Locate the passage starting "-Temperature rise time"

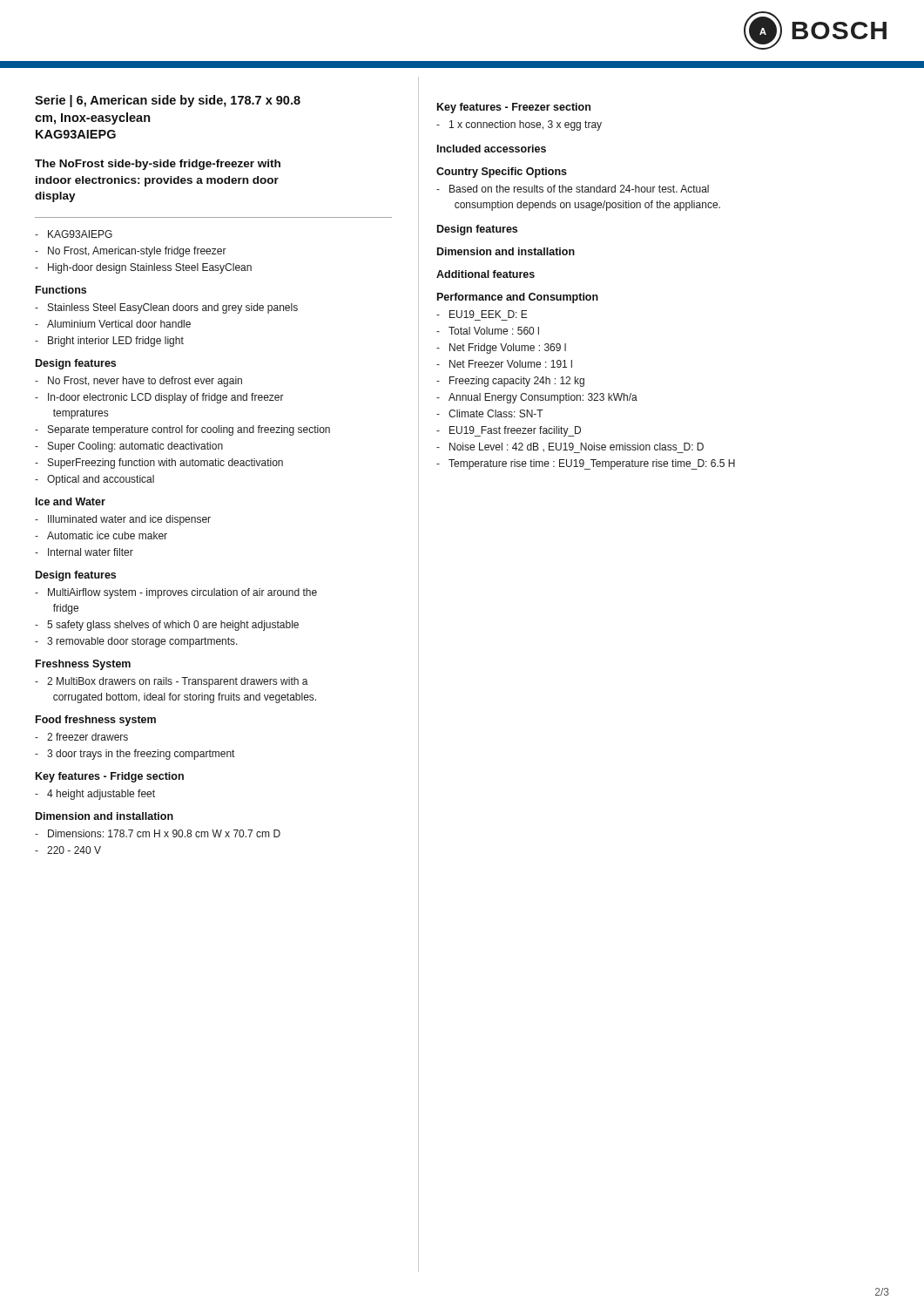[x=649, y=464]
